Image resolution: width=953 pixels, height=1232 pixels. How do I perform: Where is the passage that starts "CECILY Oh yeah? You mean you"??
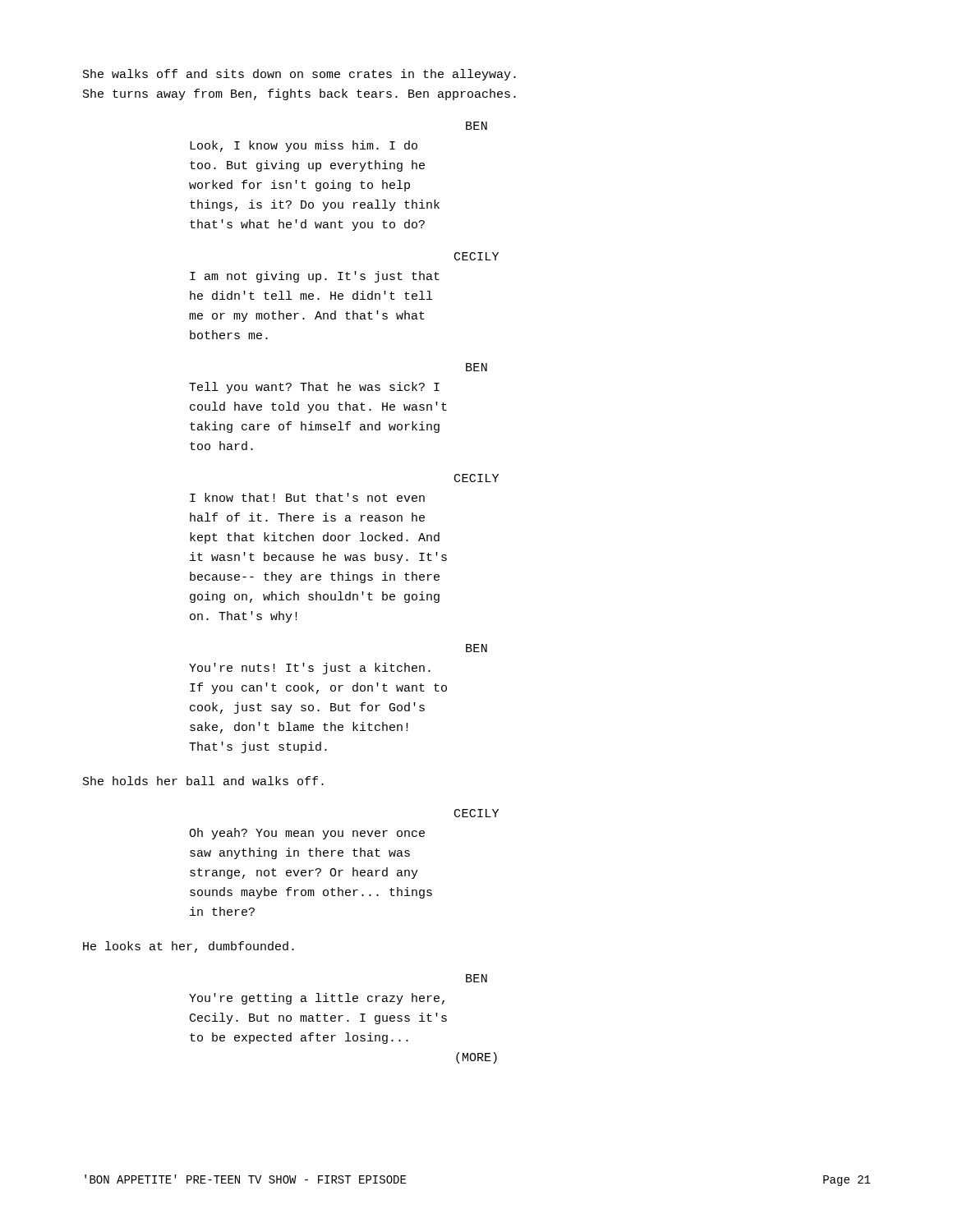pos(476,813)
